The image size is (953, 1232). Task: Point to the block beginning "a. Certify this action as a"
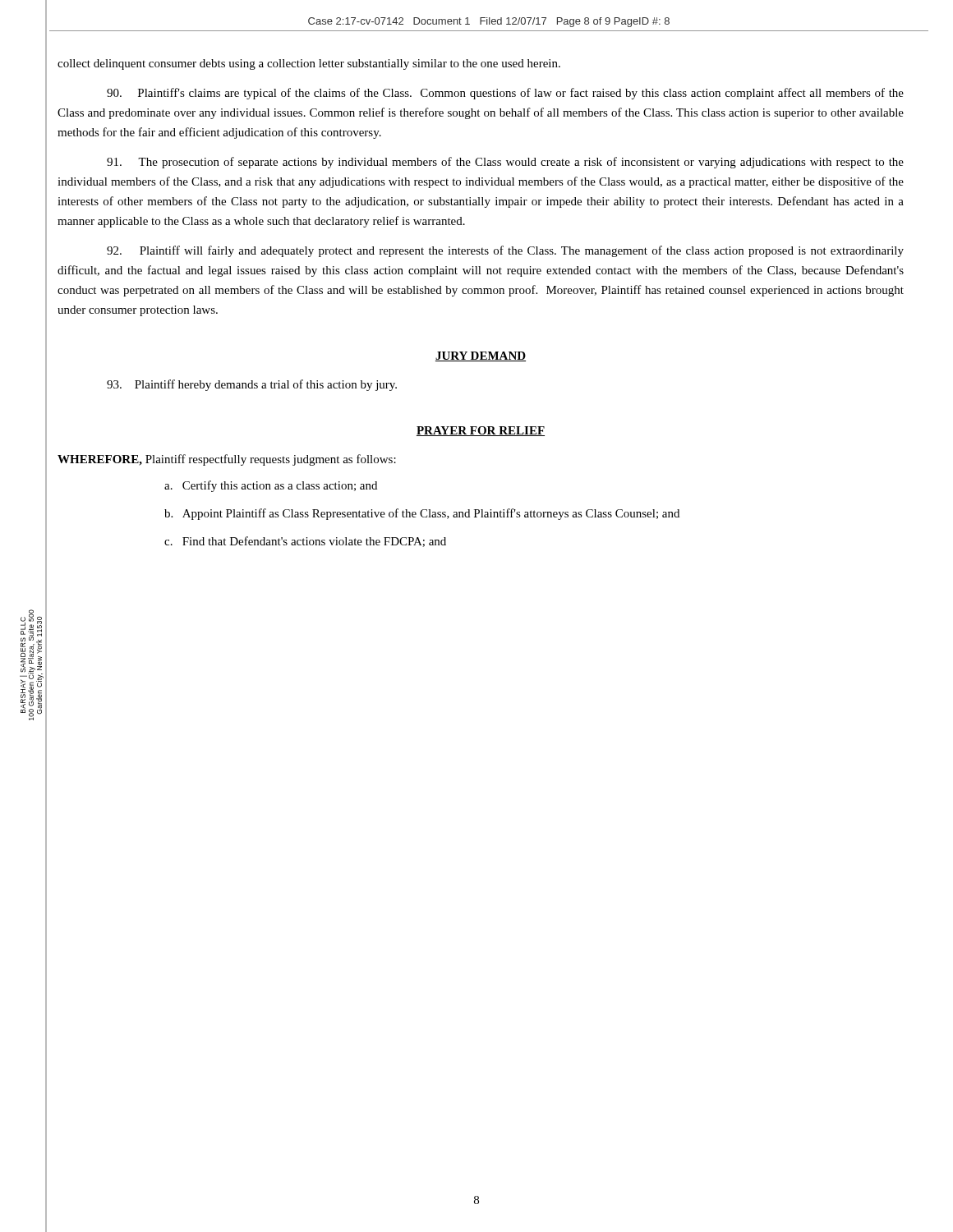271,485
